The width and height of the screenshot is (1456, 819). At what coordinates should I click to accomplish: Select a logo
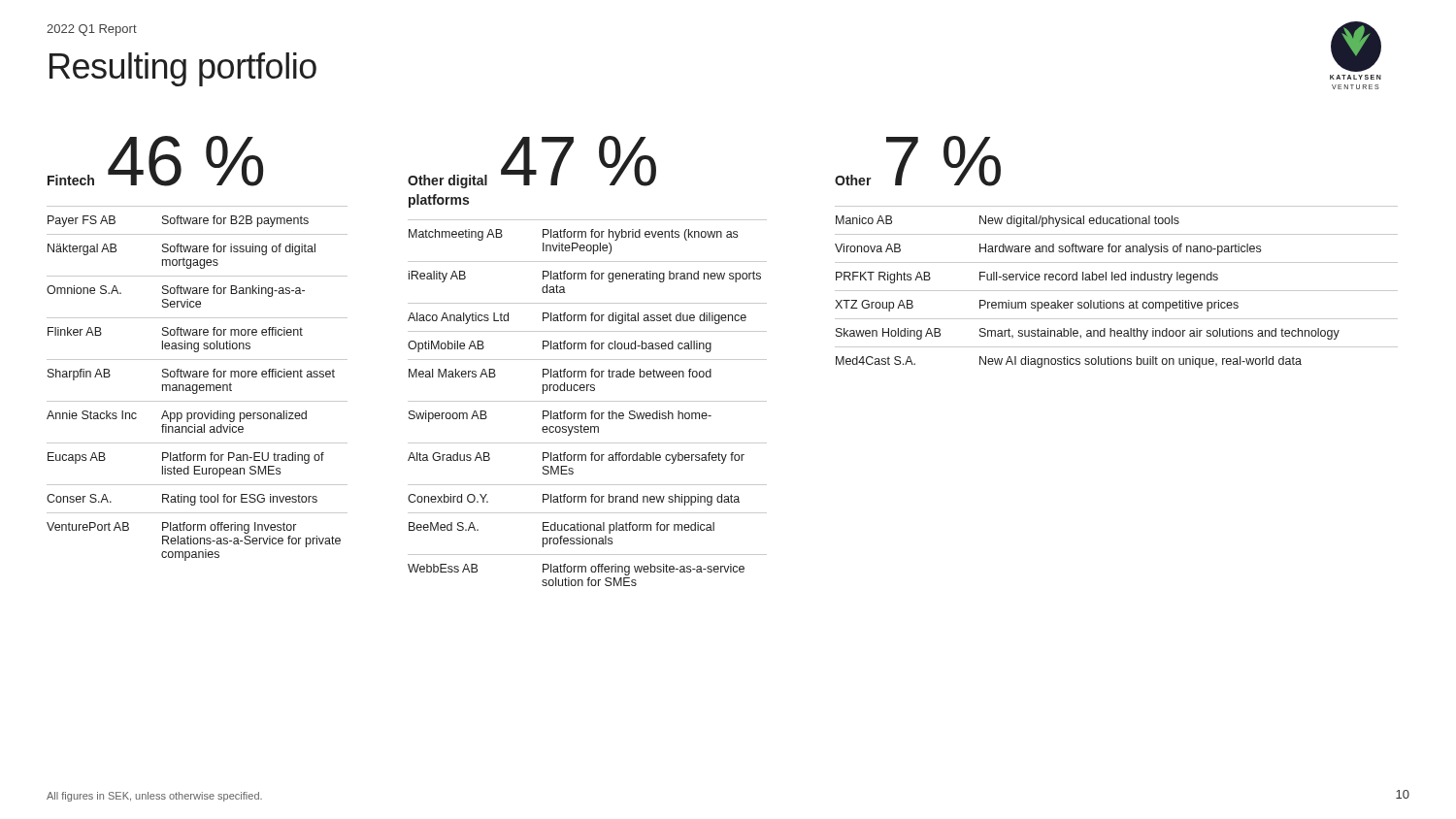pyautogui.click(x=1356, y=60)
